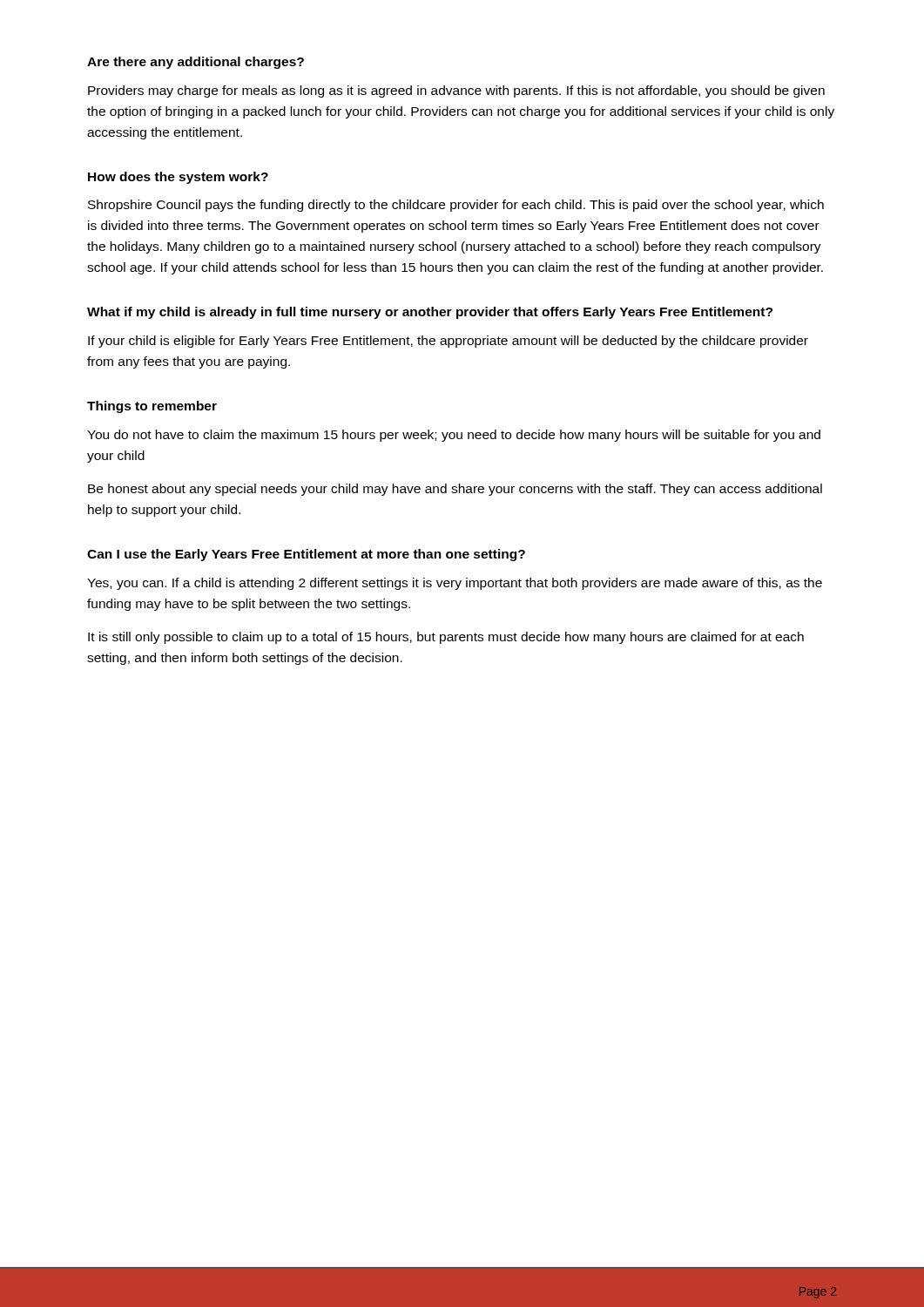924x1307 pixels.
Task: Where is the passage that starts "You do not have to claim the maximum"?
Action: click(x=454, y=445)
